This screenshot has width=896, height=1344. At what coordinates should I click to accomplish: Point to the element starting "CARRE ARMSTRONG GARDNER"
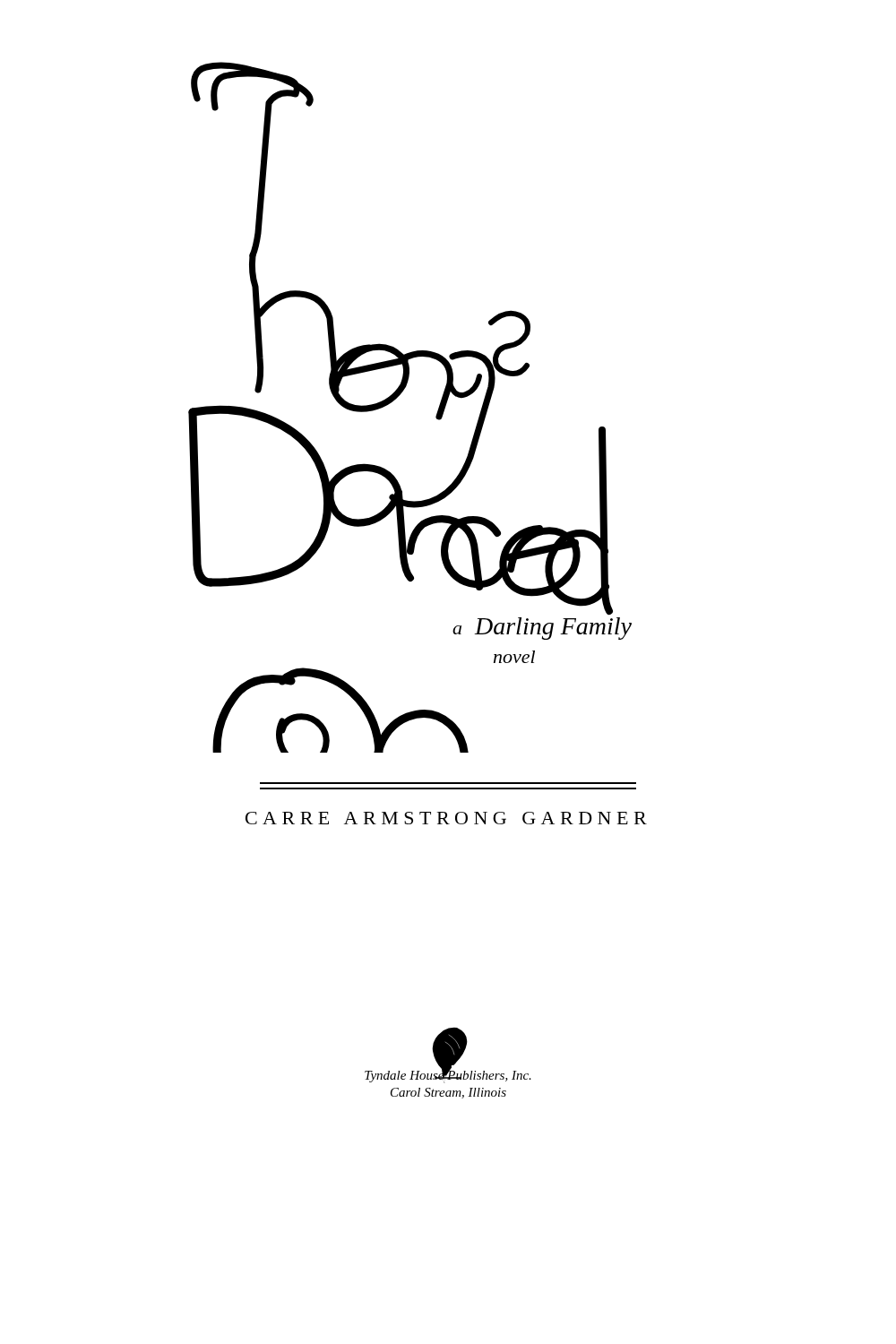[448, 818]
